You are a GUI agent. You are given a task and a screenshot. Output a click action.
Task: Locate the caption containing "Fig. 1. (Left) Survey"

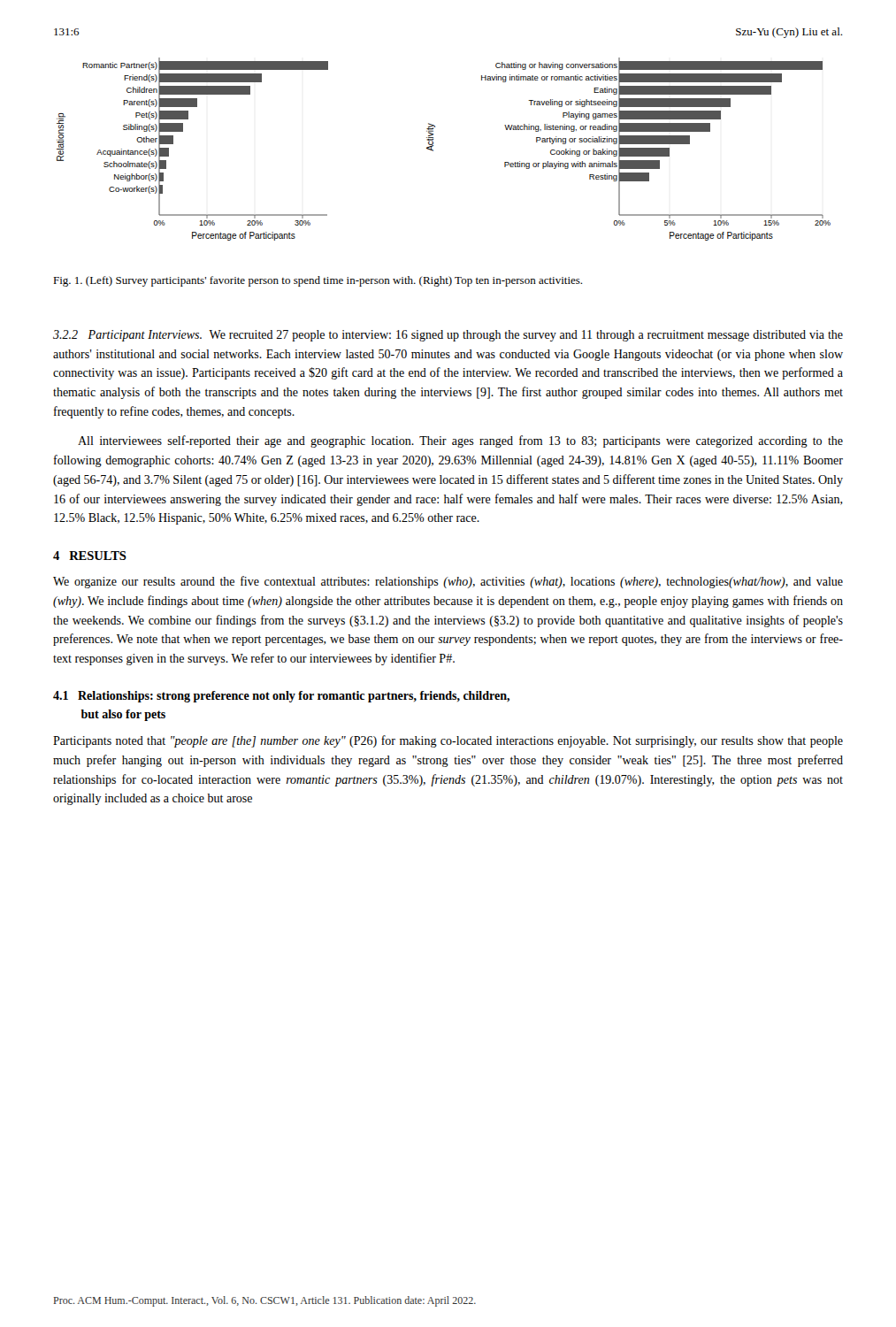318,280
